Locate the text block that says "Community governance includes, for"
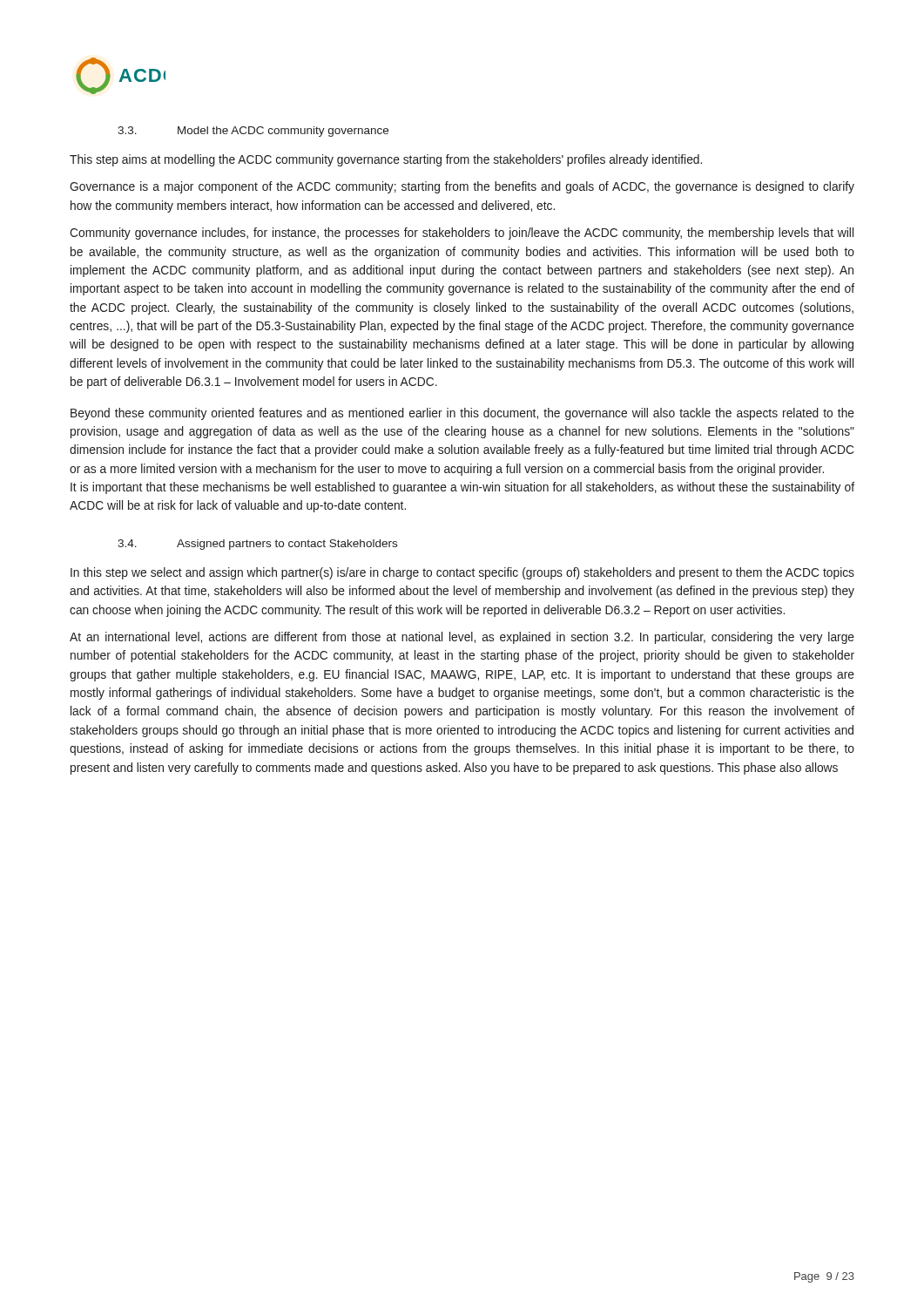This screenshot has height=1307, width=924. 462,308
